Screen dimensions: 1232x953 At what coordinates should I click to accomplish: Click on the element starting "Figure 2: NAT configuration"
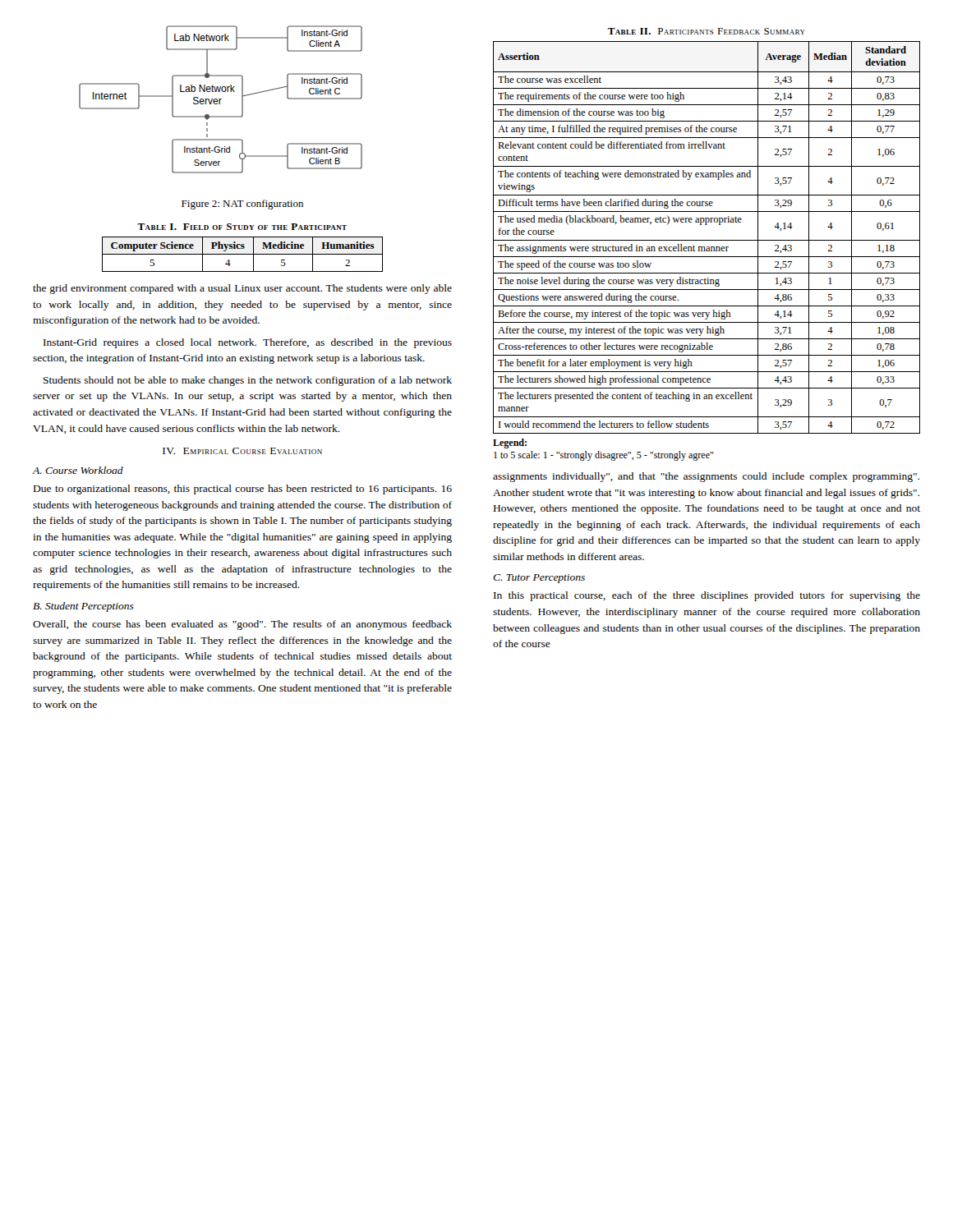click(x=242, y=203)
